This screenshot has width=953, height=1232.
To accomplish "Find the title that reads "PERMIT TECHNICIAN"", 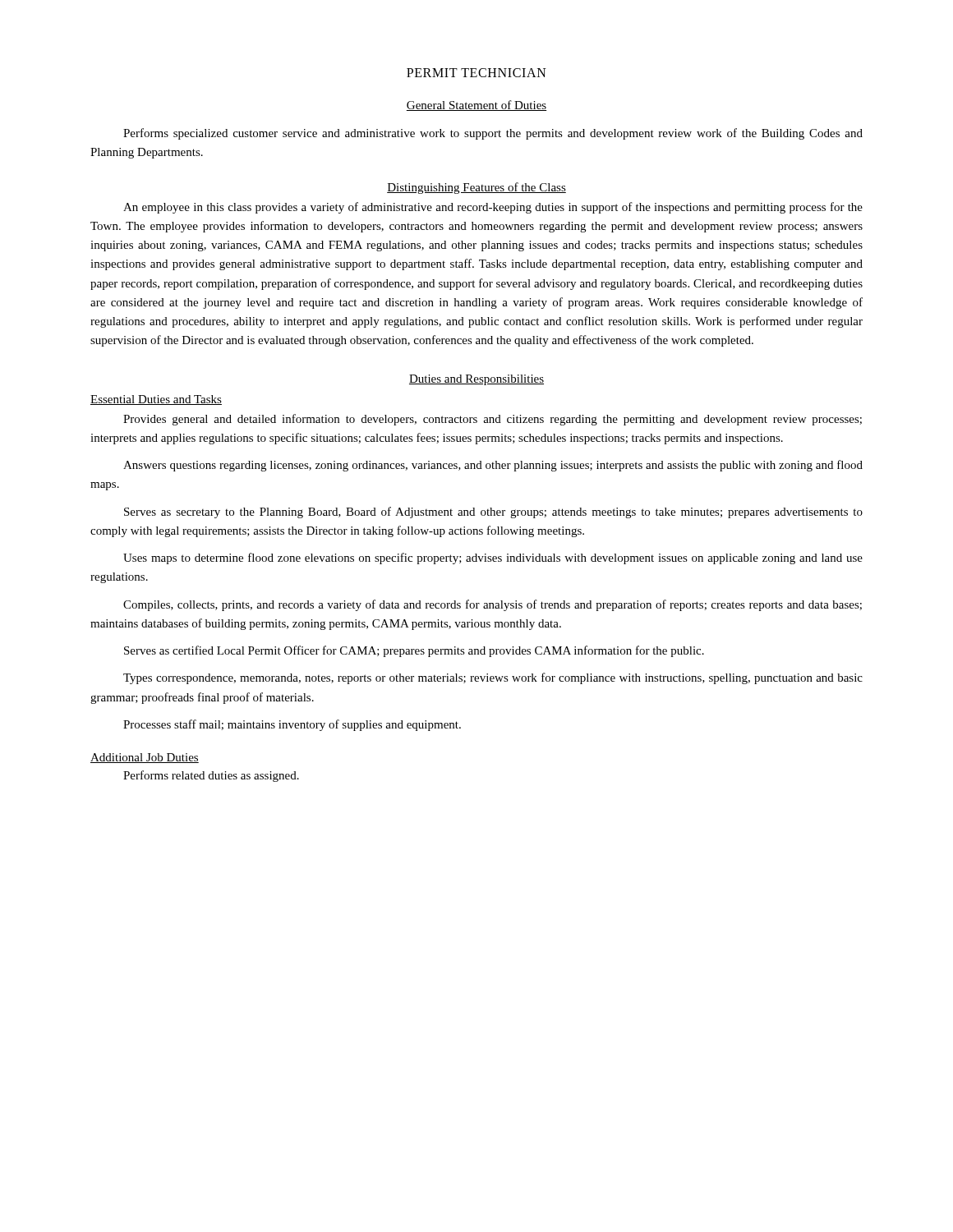I will tap(476, 73).
